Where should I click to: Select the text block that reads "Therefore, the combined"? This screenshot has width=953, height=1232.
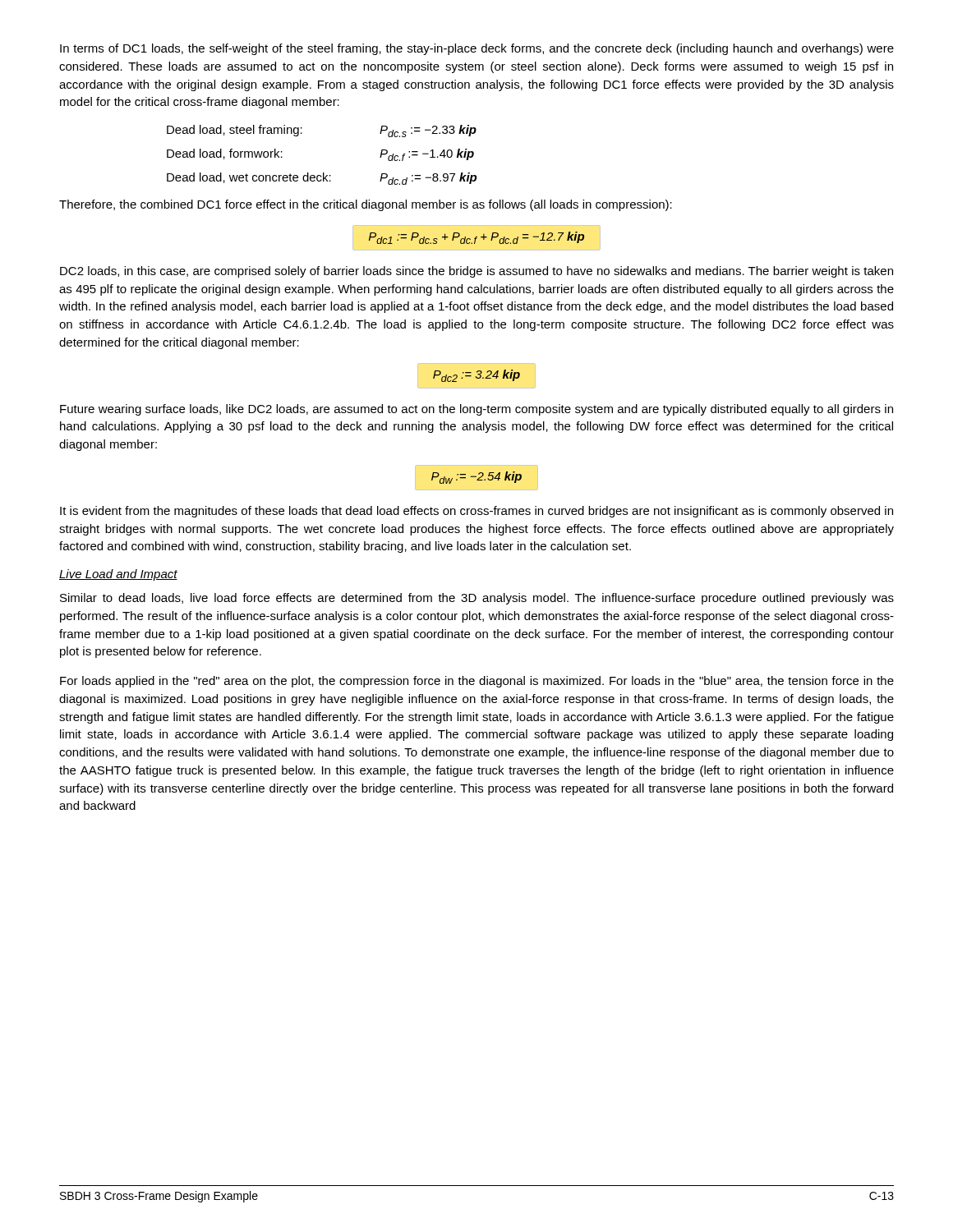click(476, 204)
